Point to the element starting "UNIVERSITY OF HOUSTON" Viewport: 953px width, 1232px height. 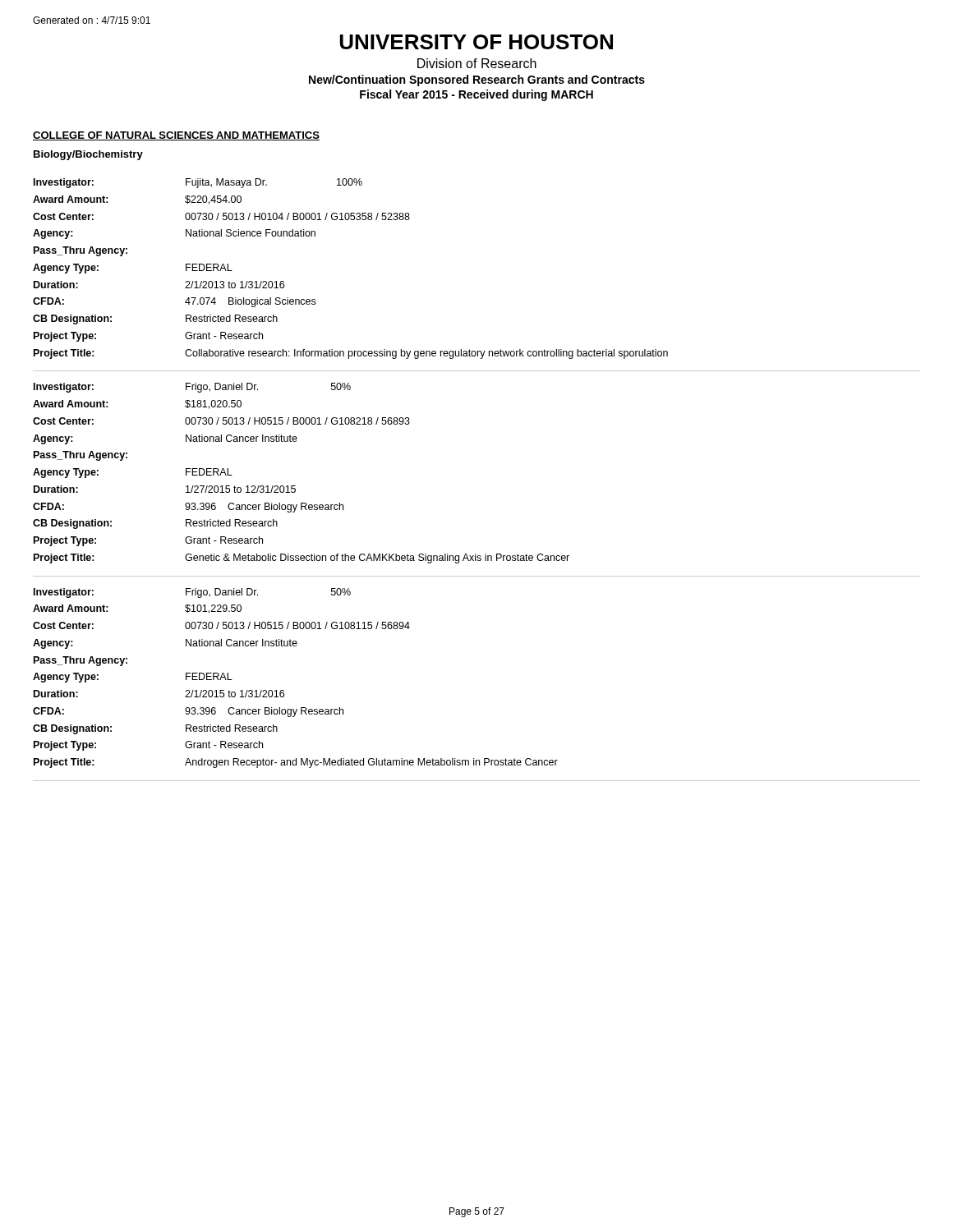pyautogui.click(x=476, y=42)
